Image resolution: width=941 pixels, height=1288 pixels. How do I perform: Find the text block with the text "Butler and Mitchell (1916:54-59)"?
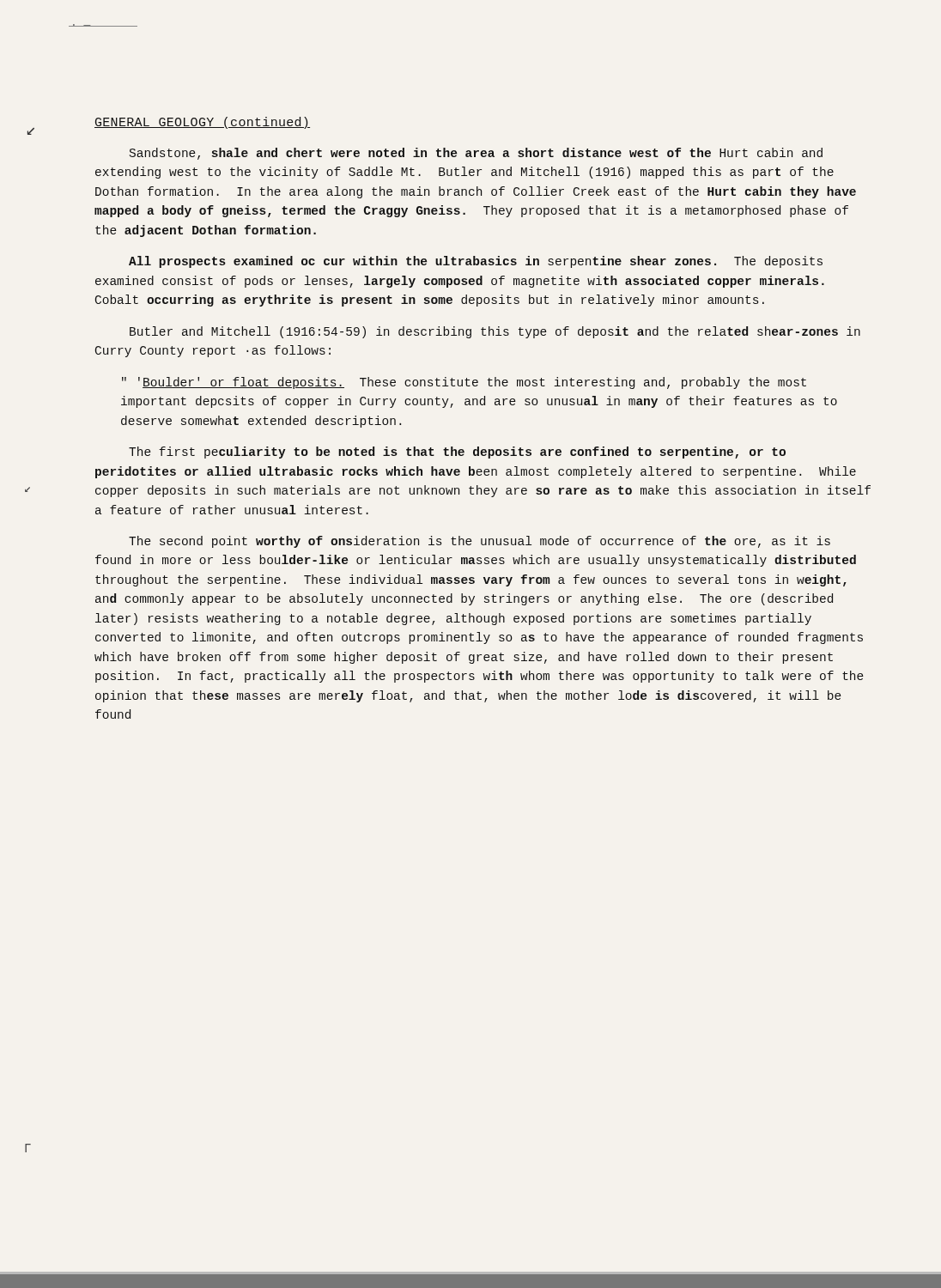click(478, 342)
